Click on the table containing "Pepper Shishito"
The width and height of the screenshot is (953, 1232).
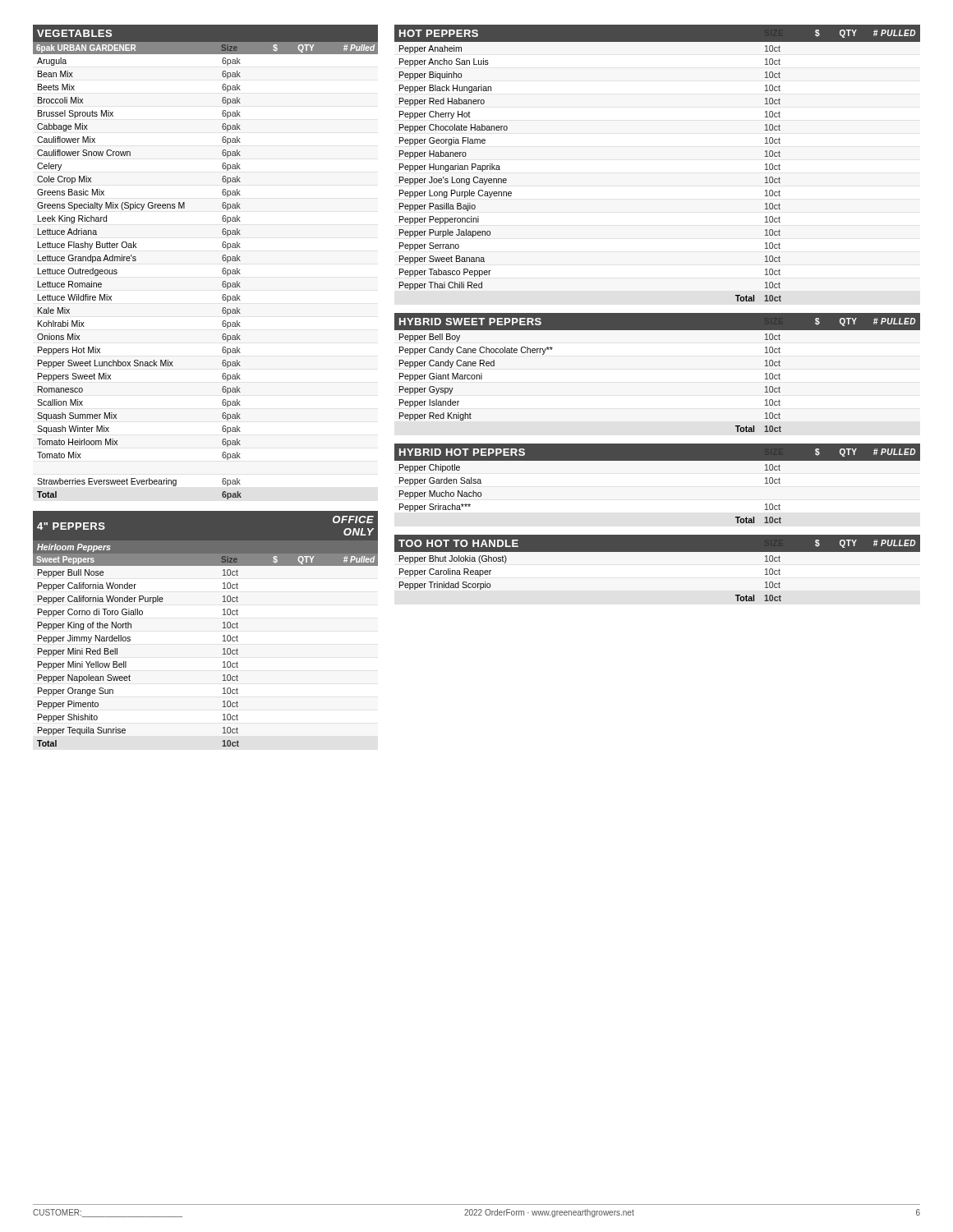(205, 630)
